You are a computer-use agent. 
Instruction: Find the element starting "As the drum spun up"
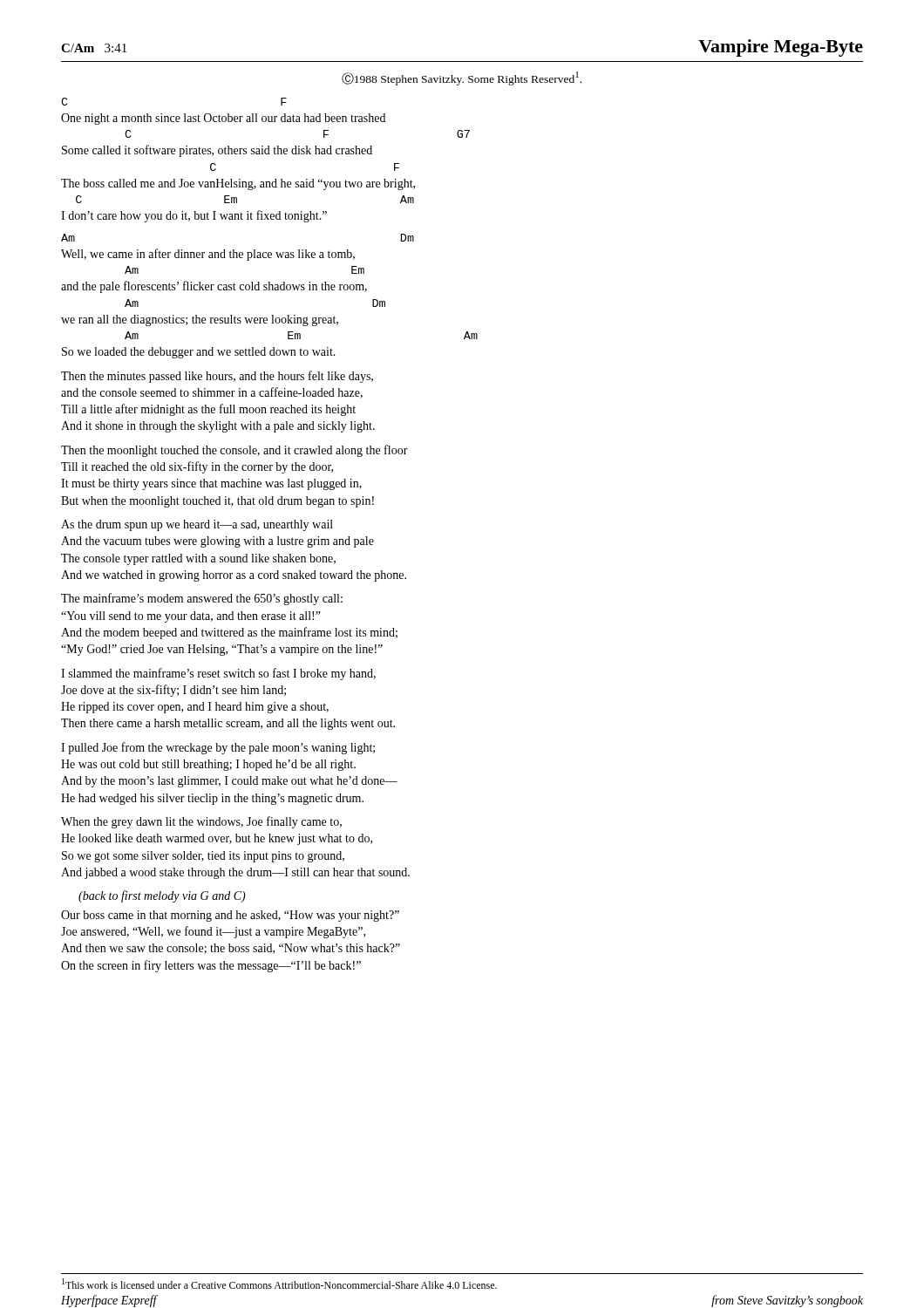click(x=197, y=525)
